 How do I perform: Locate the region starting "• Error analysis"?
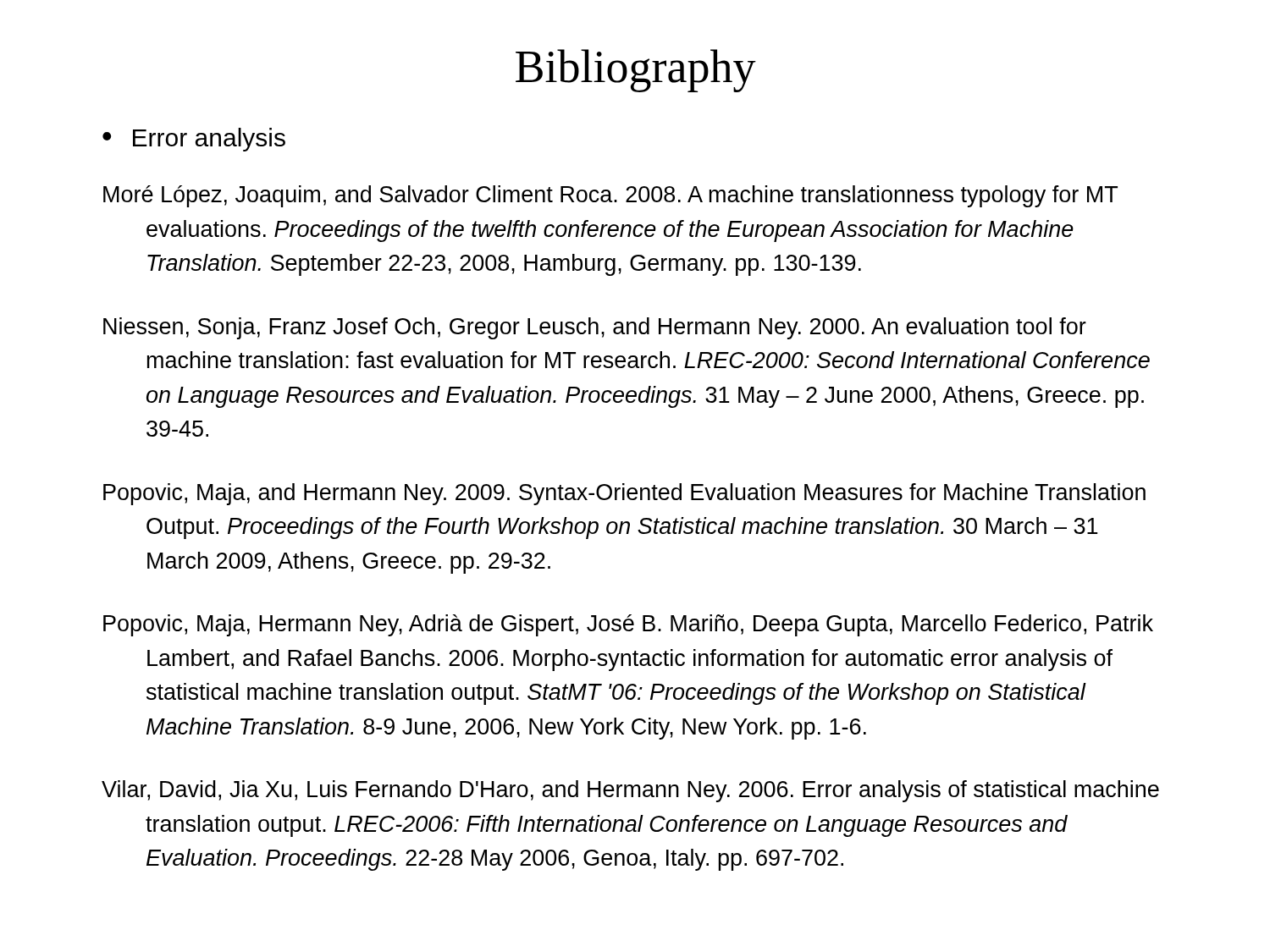click(x=194, y=136)
